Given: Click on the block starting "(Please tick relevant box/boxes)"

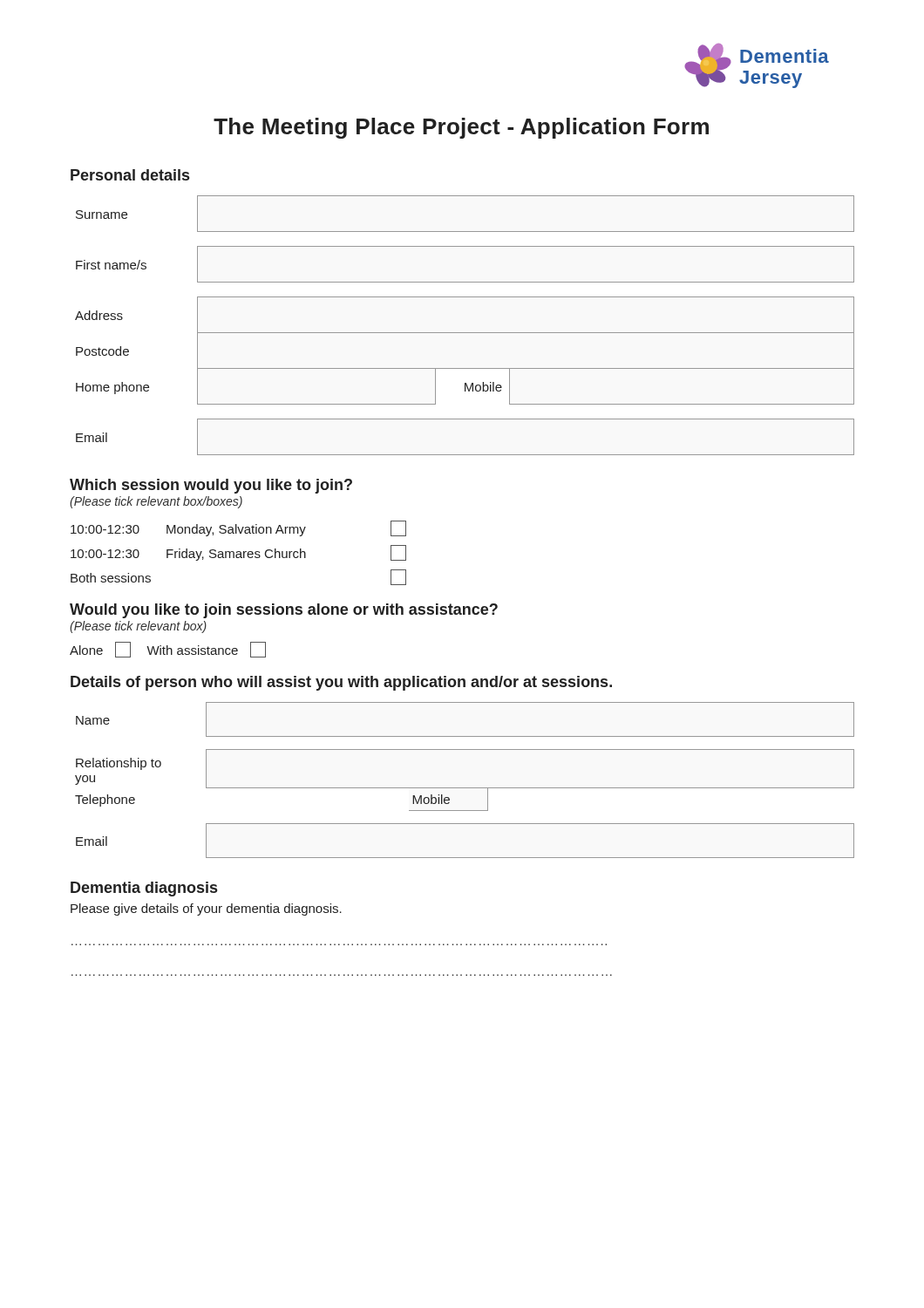Looking at the screenshot, I should 156,501.
